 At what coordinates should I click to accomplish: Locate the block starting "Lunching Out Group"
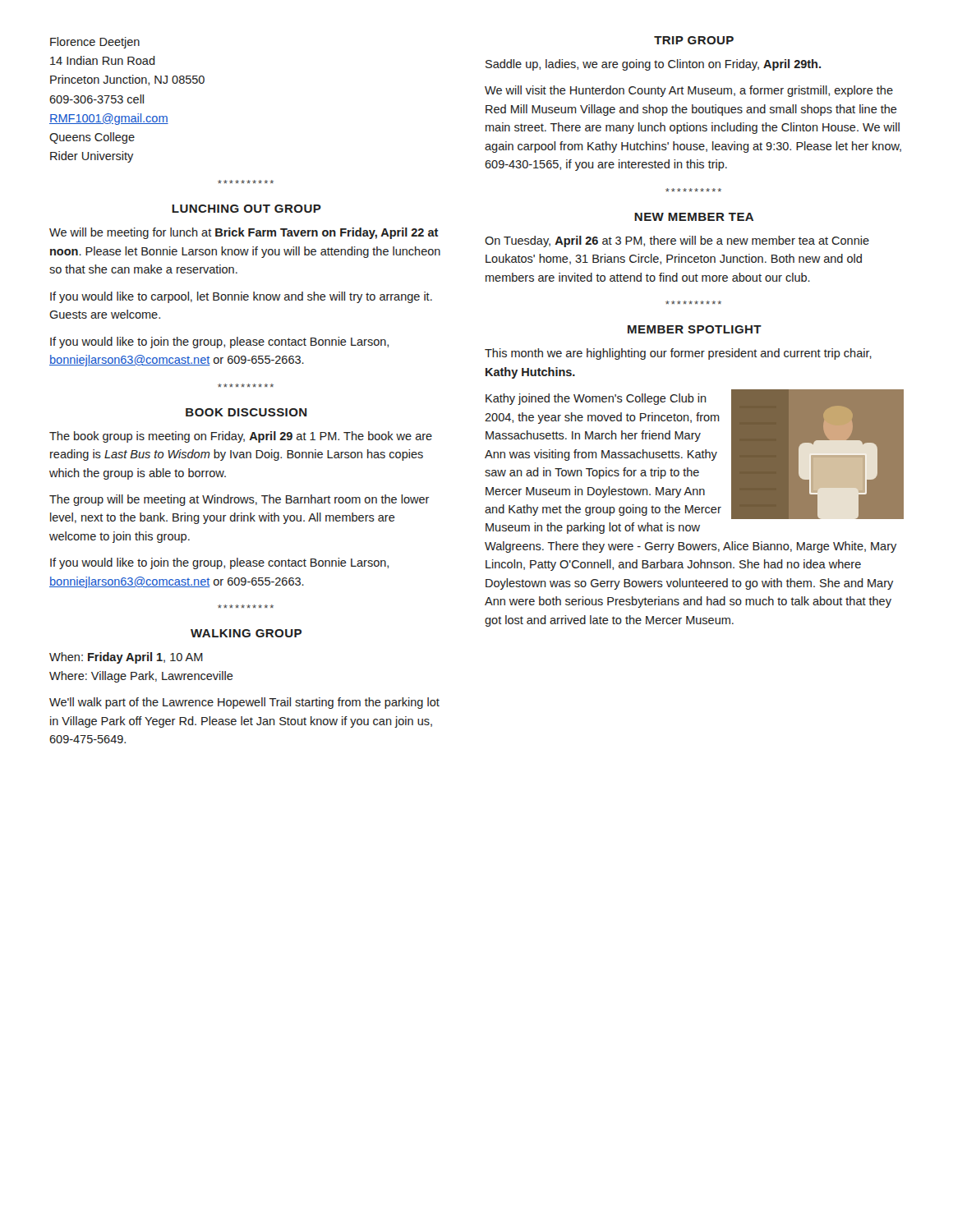tap(246, 208)
